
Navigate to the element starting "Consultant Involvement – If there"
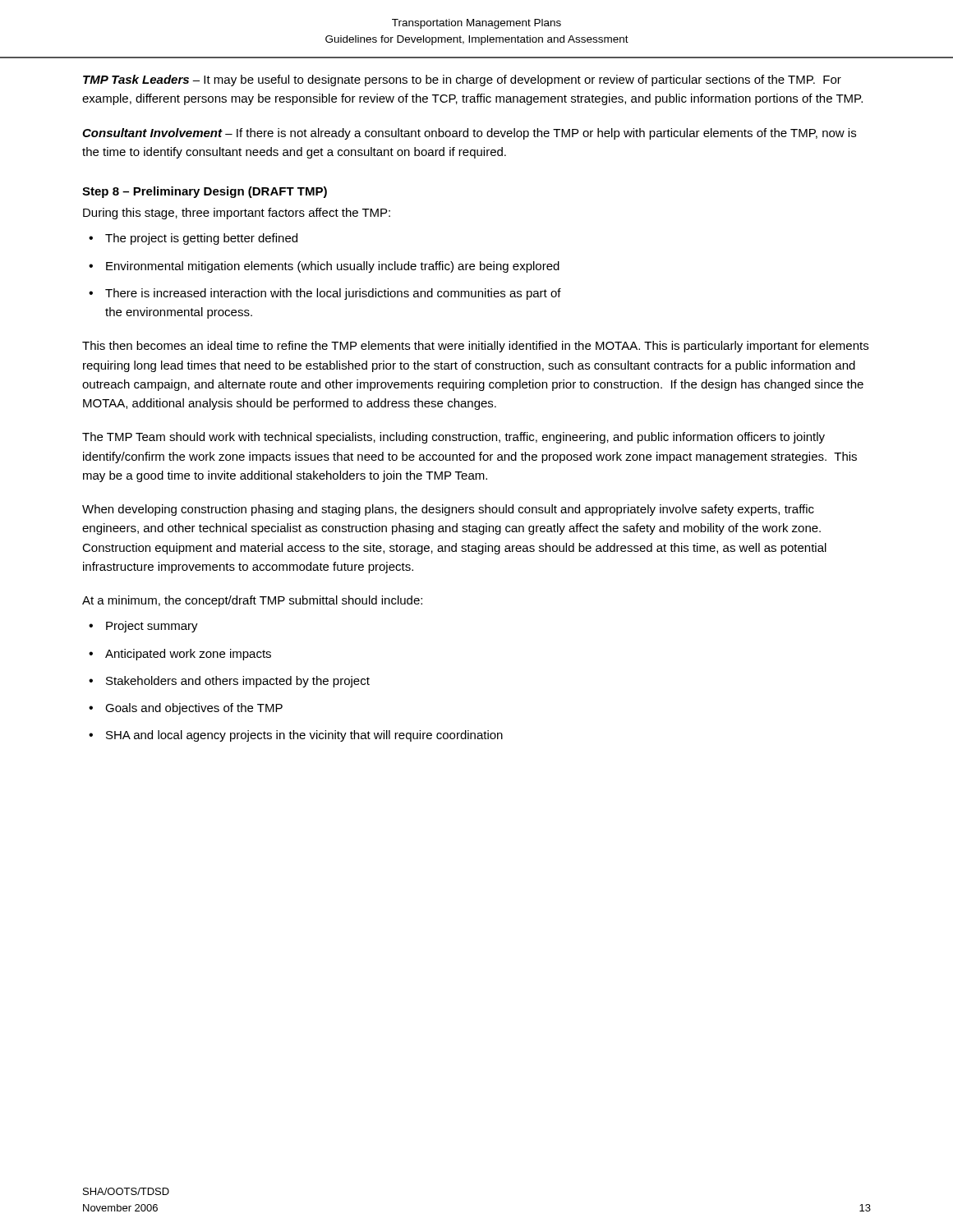(469, 142)
